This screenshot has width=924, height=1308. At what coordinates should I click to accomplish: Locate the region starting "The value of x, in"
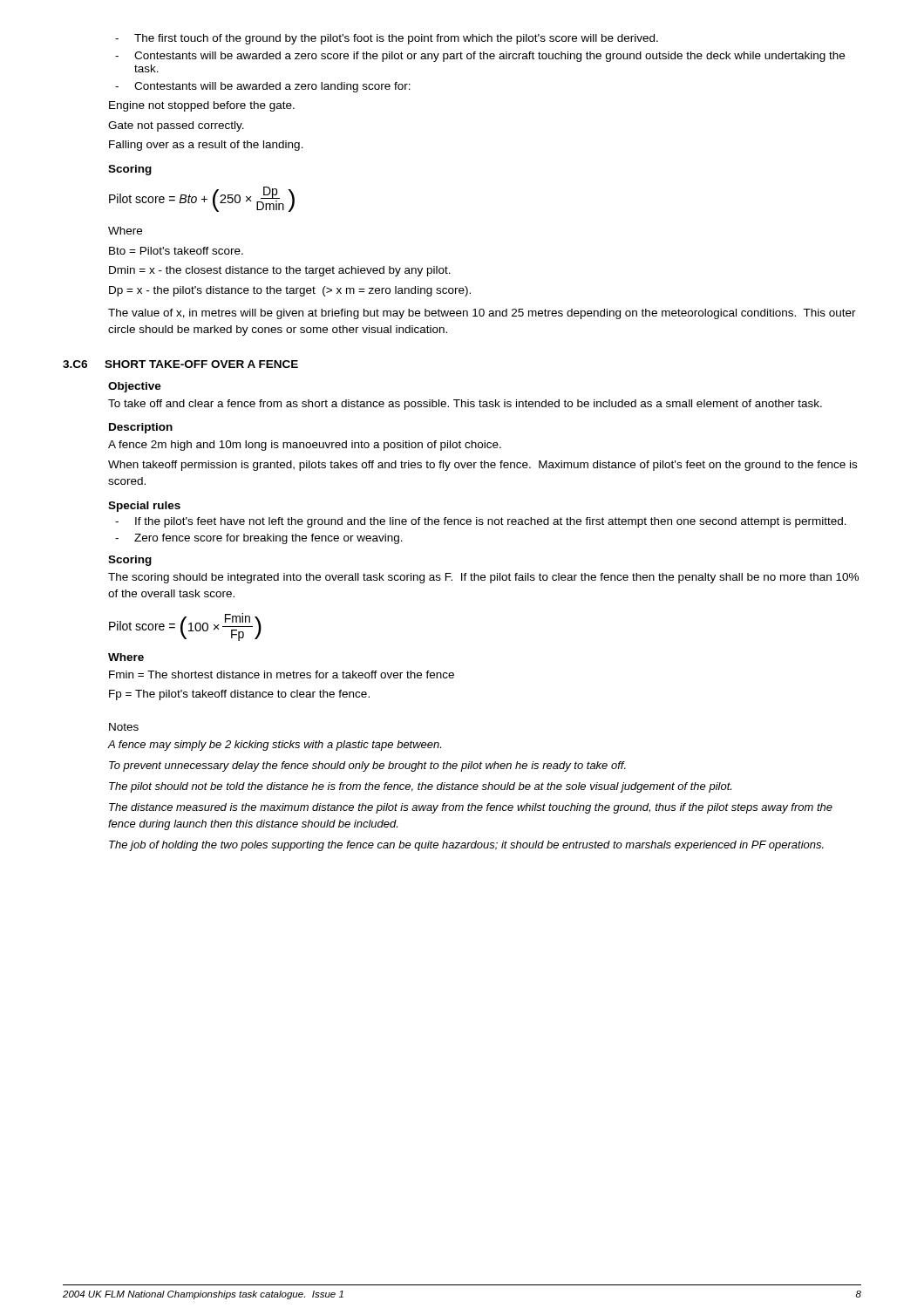[x=482, y=321]
